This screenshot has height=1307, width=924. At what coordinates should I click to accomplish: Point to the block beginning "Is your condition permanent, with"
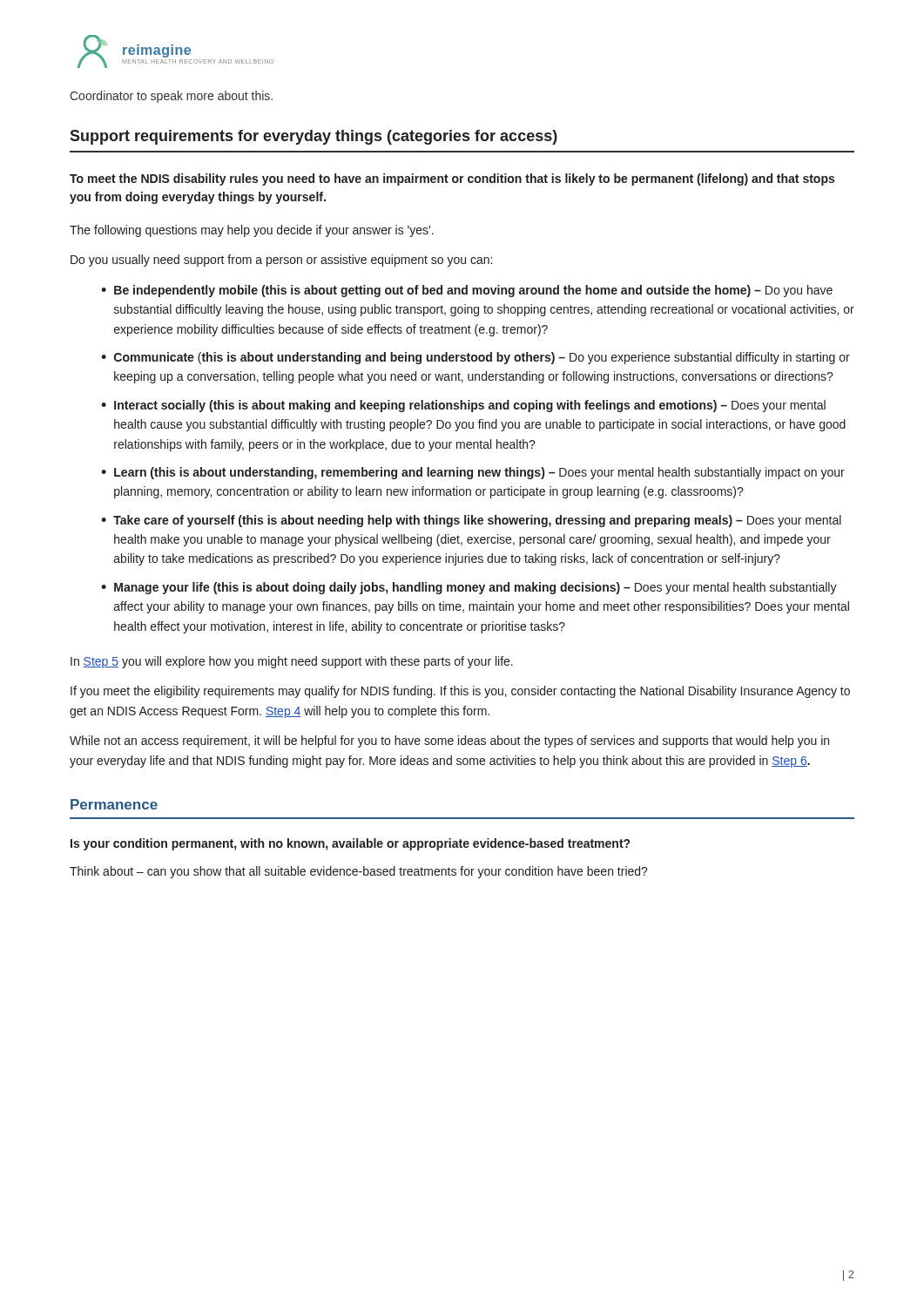350,843
